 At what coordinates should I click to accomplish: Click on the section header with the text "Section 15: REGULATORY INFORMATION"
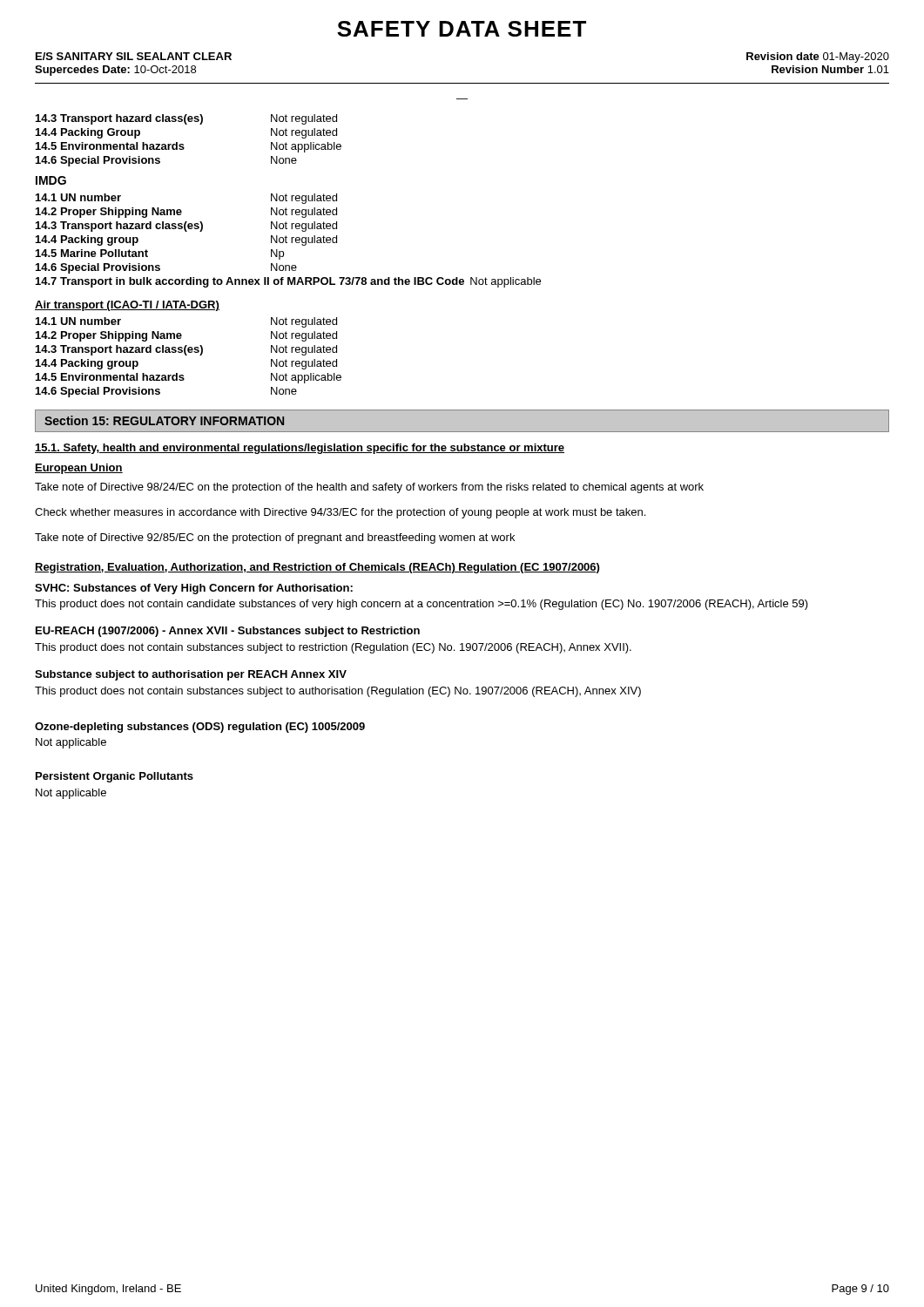(165, 421)
